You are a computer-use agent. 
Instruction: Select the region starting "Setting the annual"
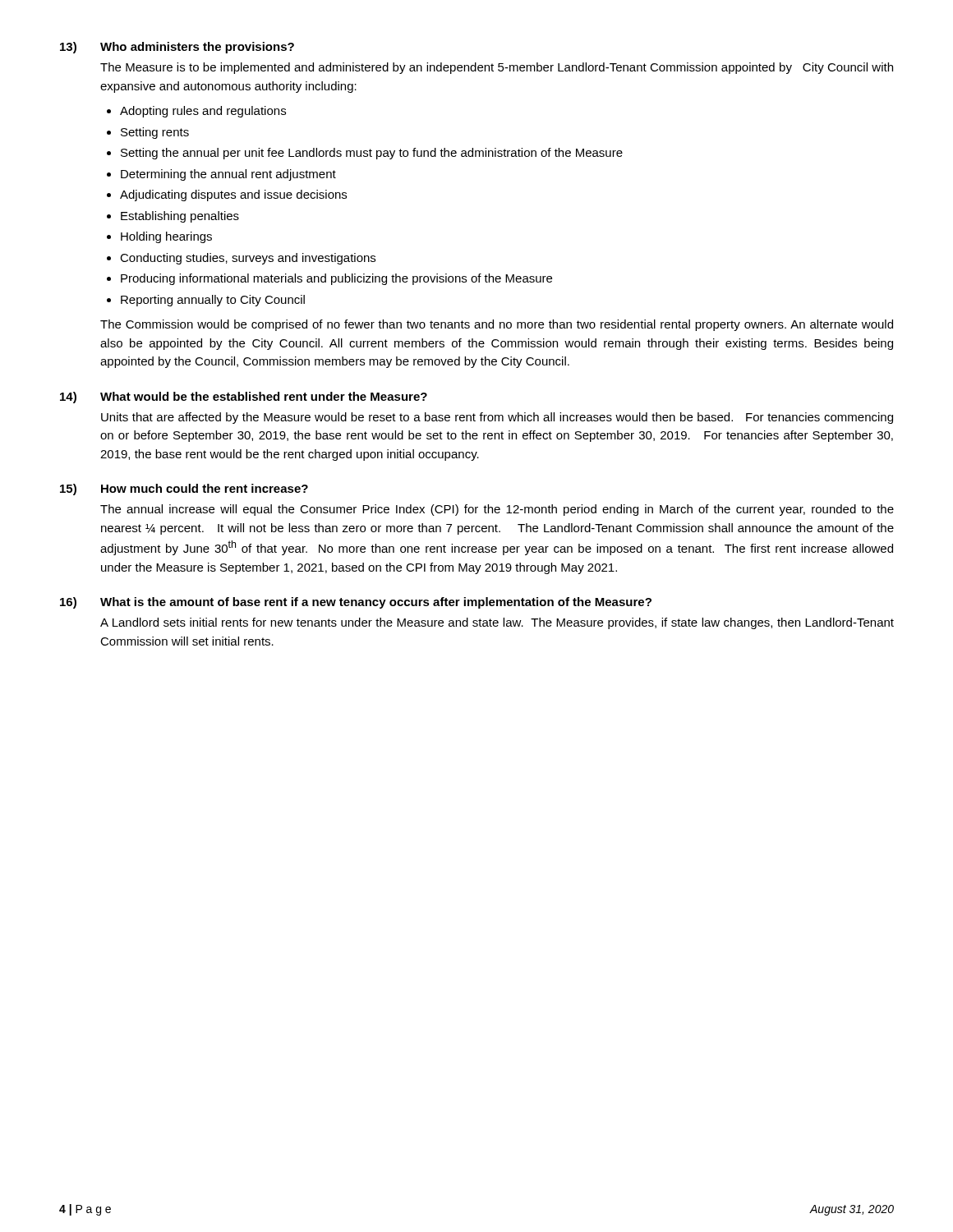click(371, 152)
